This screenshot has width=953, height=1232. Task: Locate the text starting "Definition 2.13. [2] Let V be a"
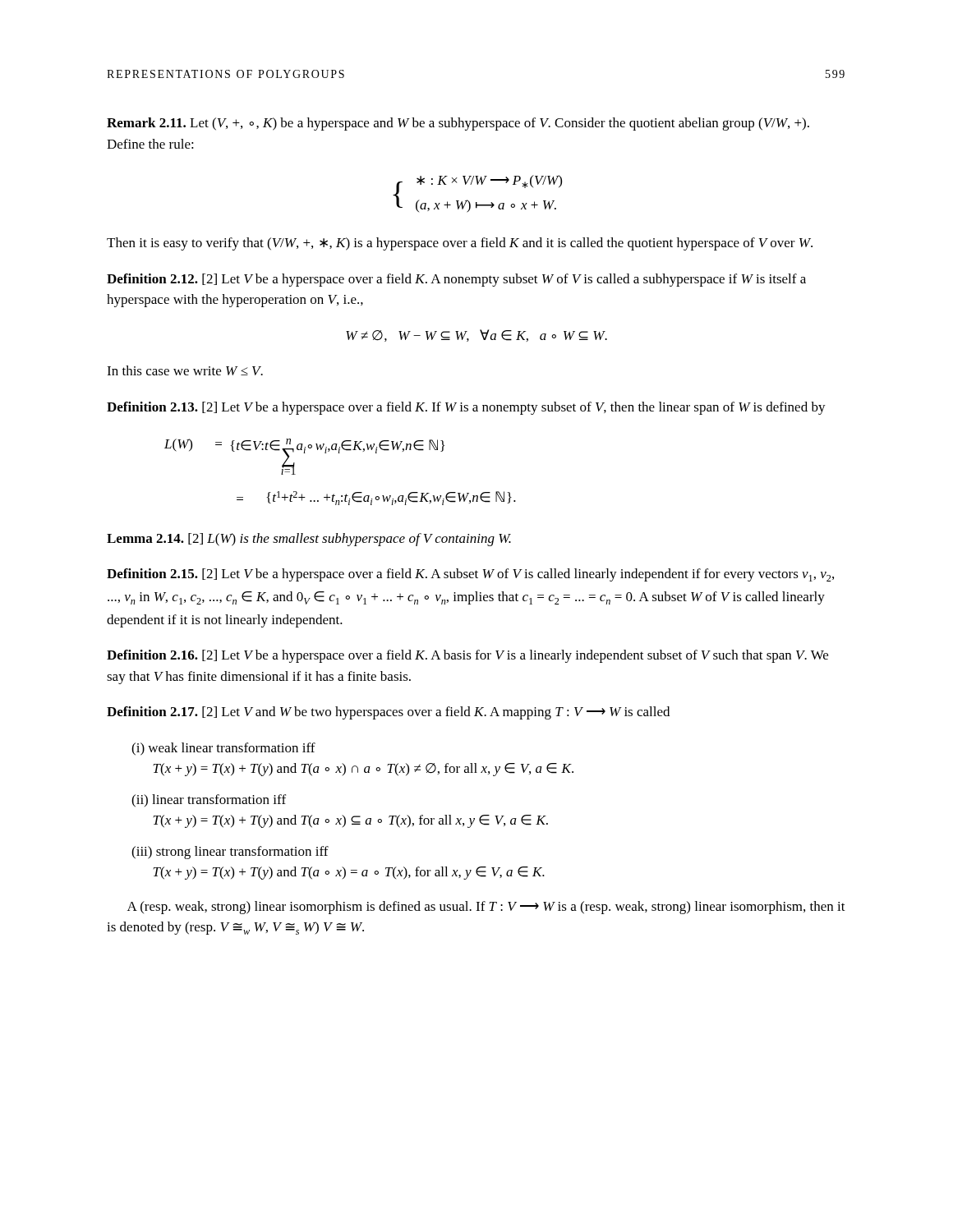pos(466,407)
